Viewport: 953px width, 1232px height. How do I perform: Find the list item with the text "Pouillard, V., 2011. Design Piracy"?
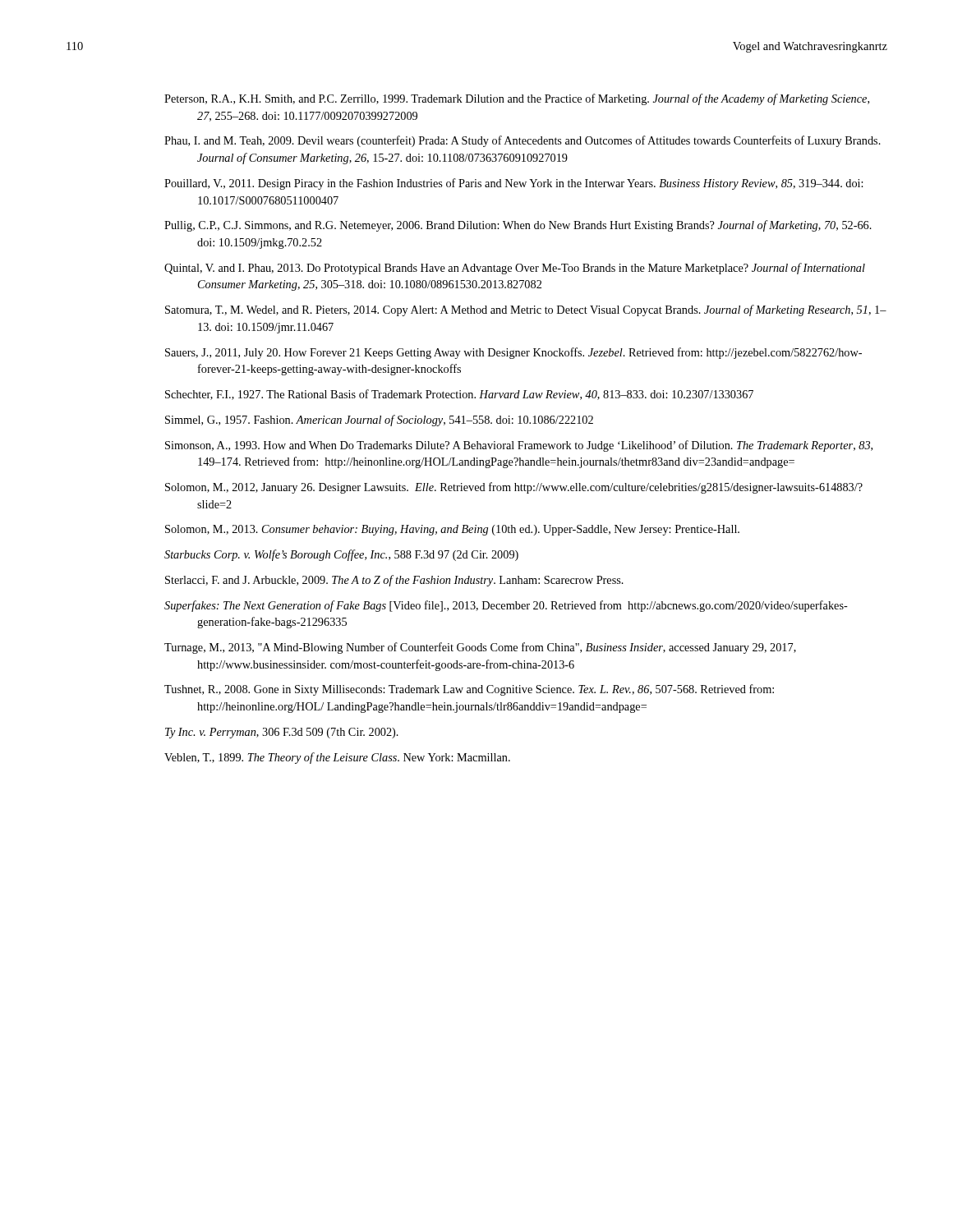(514, 192)
